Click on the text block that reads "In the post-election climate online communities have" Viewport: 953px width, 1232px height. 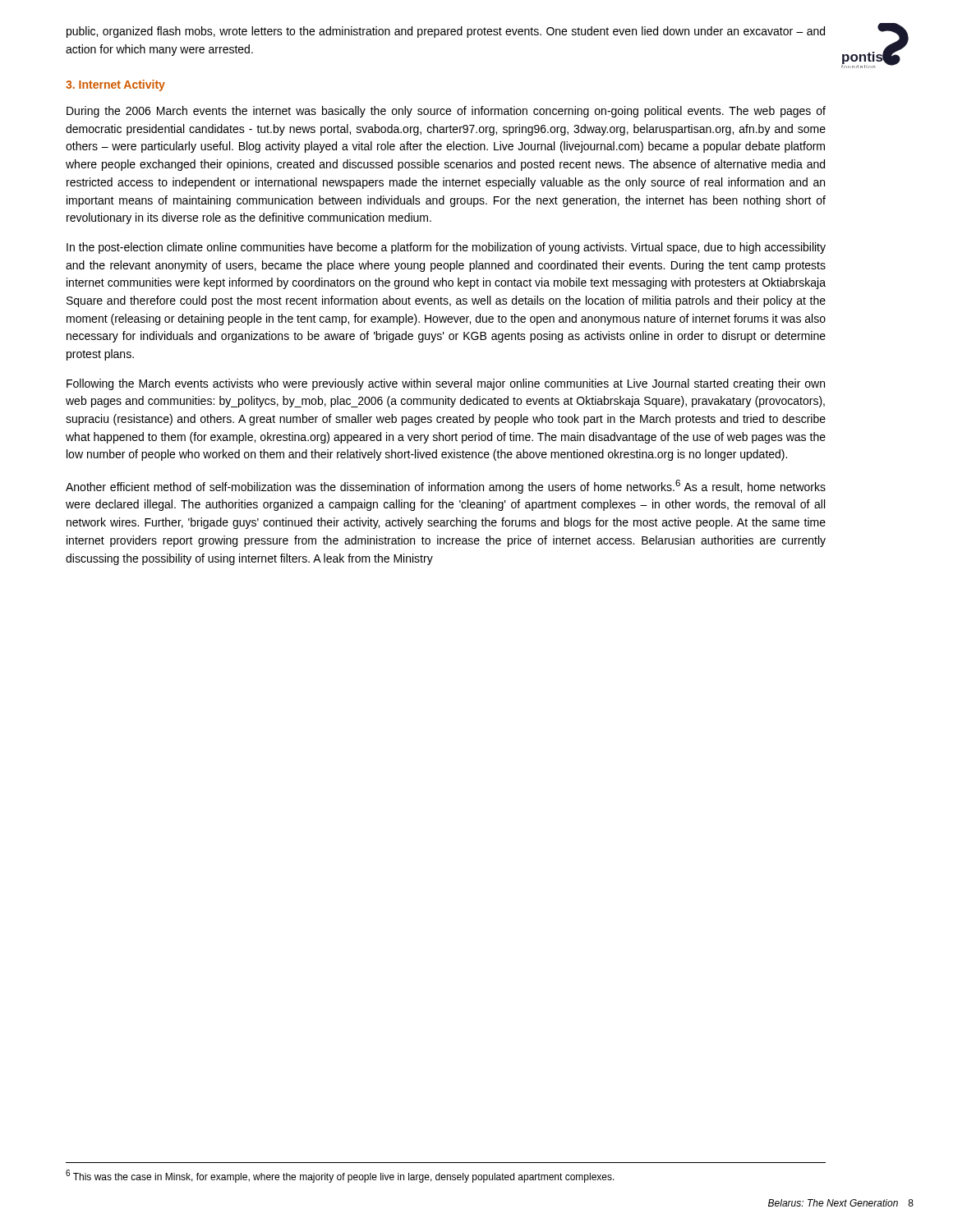[x=446, y=301]
